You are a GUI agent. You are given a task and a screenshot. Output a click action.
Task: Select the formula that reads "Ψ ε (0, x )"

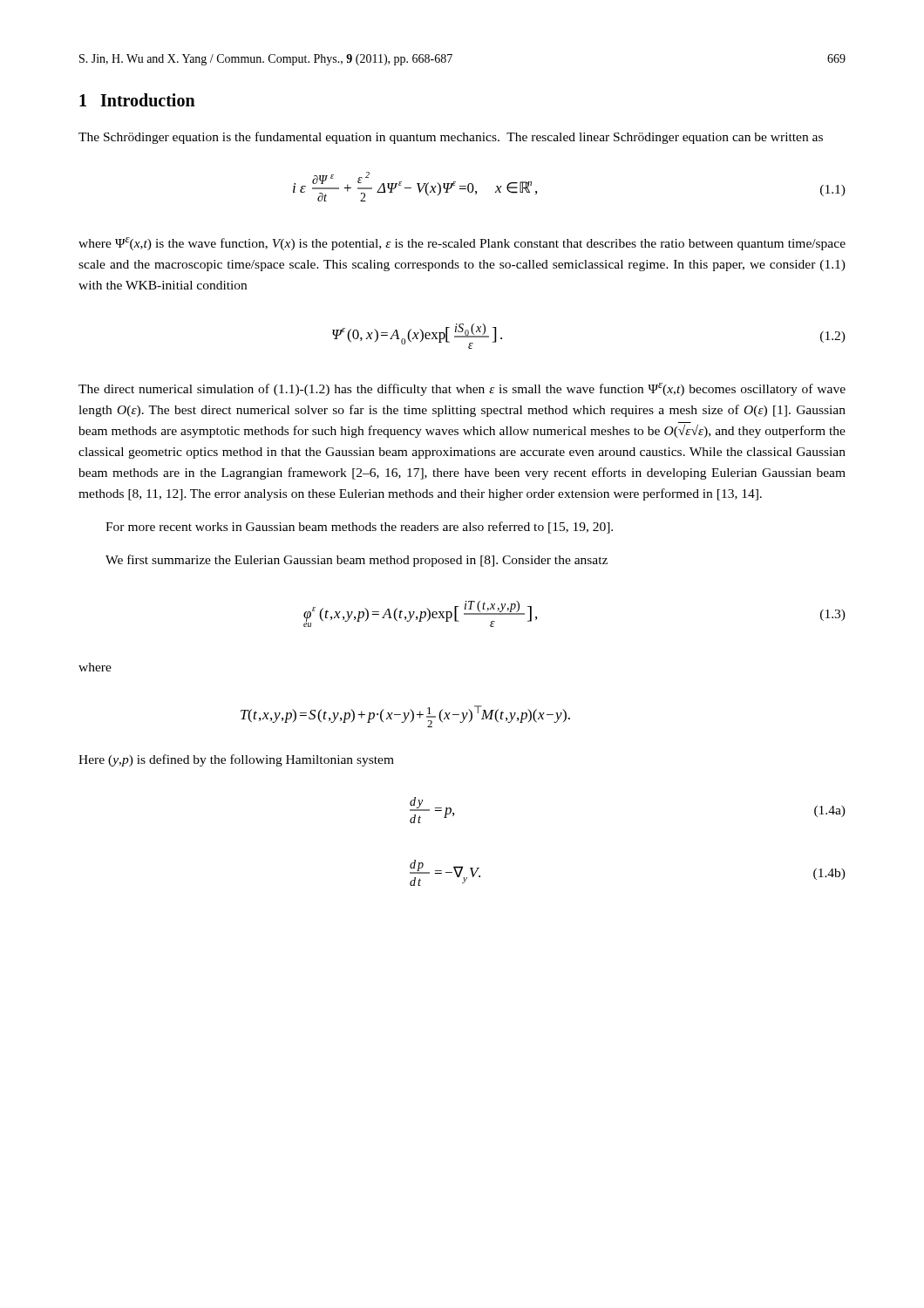(462, 336)
